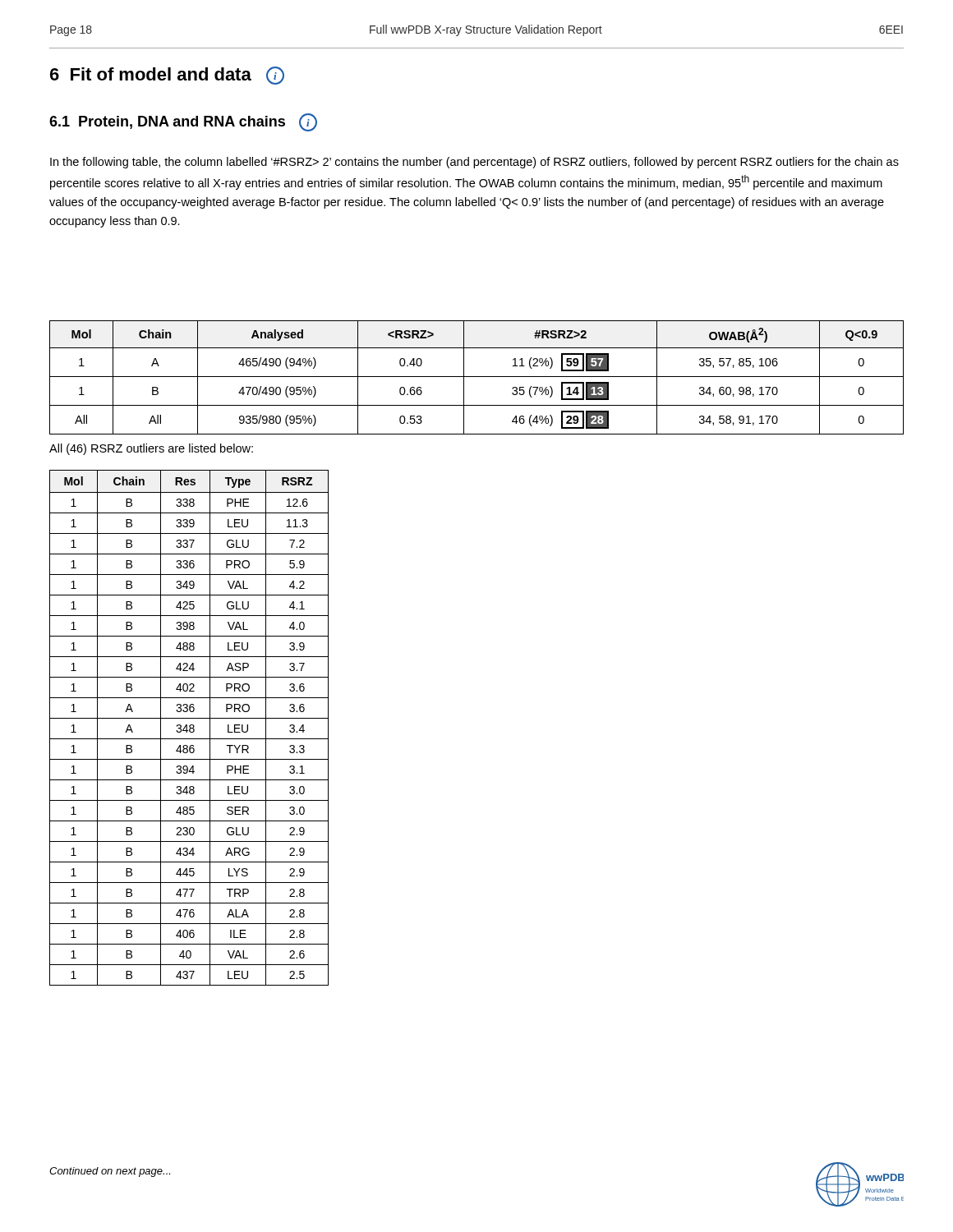Find "Continued on next page..." on this page
Viewport: 953px width, 1232px height.
click(110, 1171)
